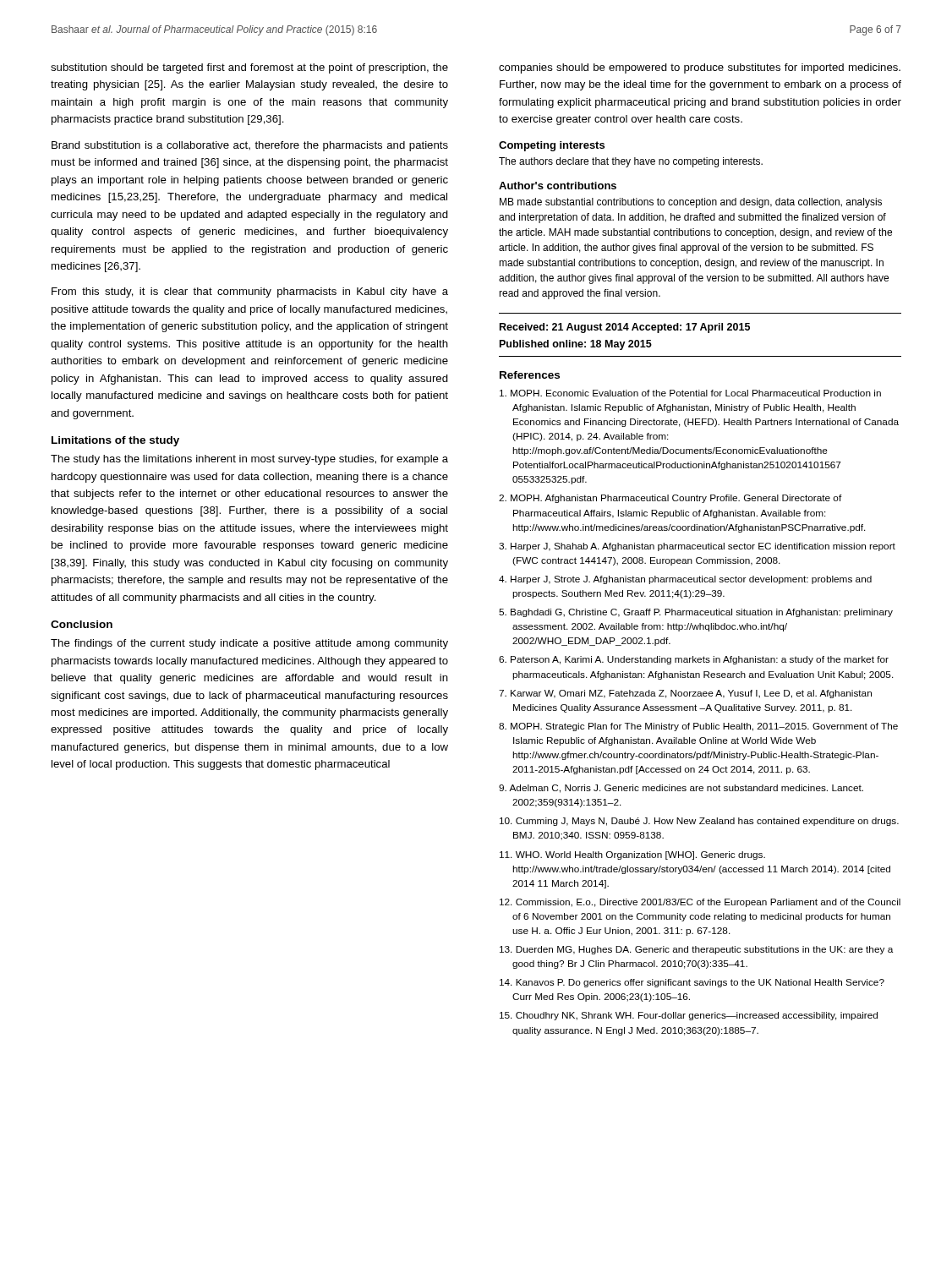Locate the block starting "MB made substantial contributions to conception and design,"
The width and height of the screenshot is (952, 1268).
click(696, 248)
